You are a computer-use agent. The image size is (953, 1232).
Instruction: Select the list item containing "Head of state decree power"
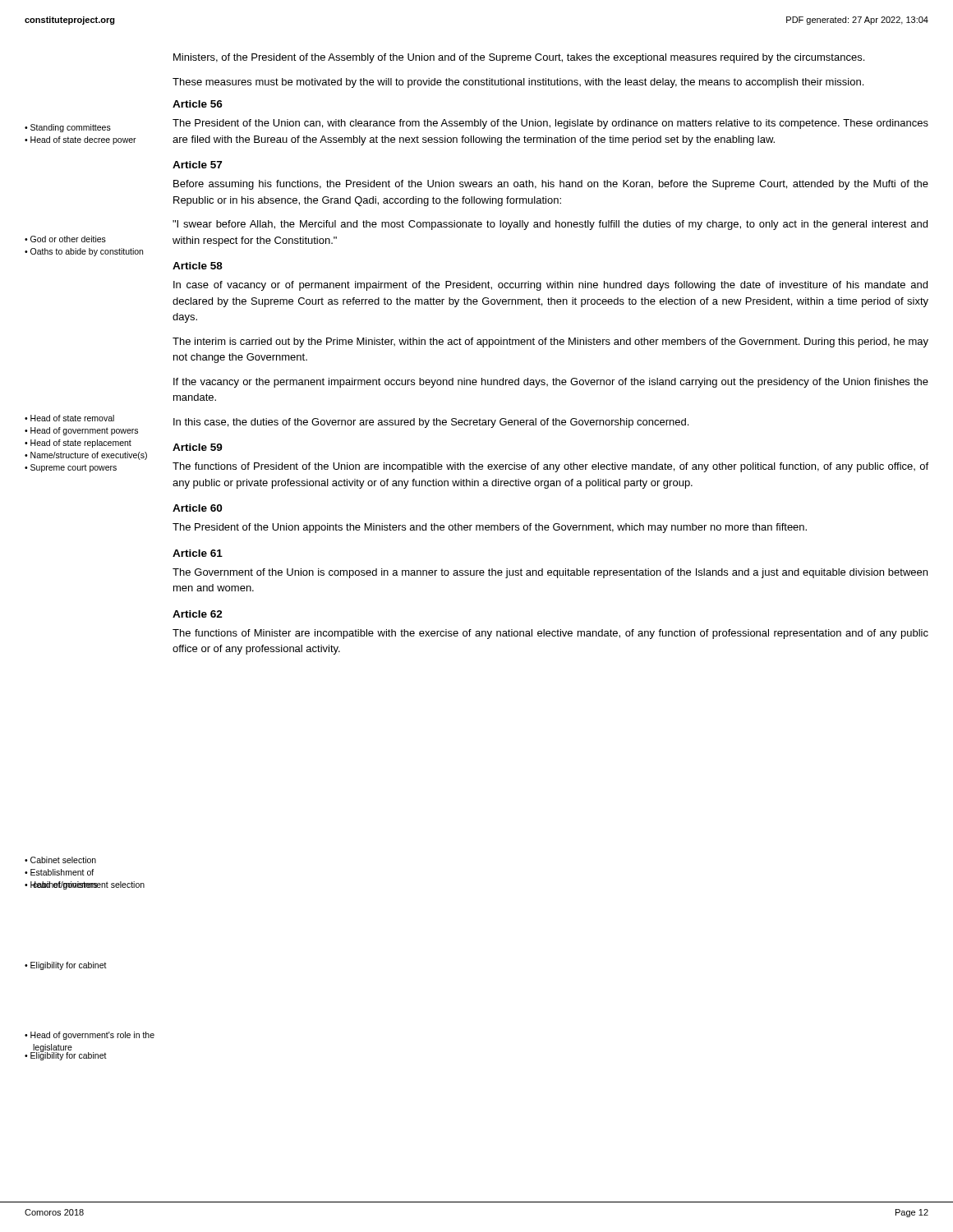click(x=83, y=140)
